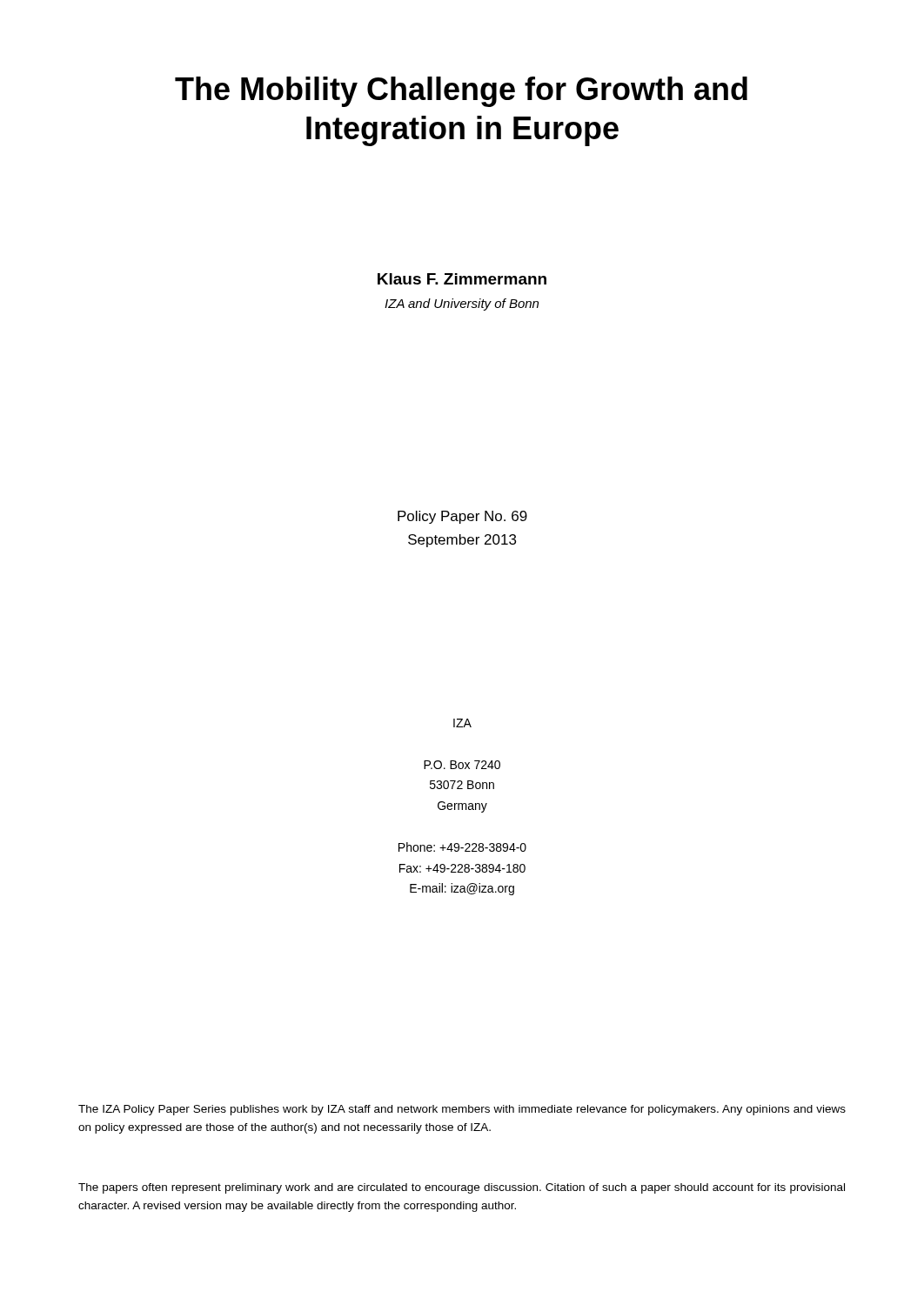The height and width of the screenshot is (1305, 924).
Task: Click the title that begins "The Mobility Challenge for Growth andIntegration in"
Action: tap(462, 109)
